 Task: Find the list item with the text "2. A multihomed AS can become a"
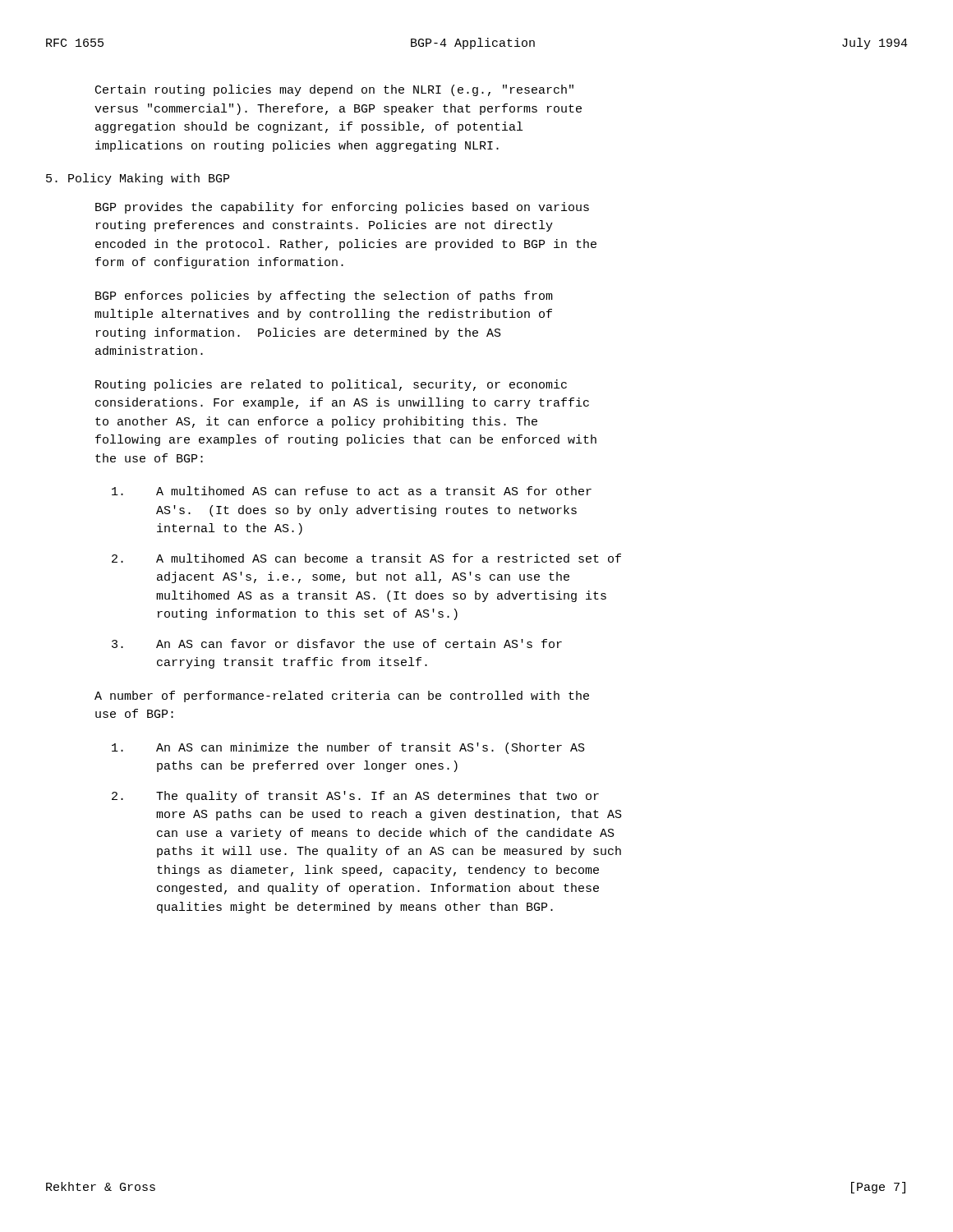click(x=489, y=588)
